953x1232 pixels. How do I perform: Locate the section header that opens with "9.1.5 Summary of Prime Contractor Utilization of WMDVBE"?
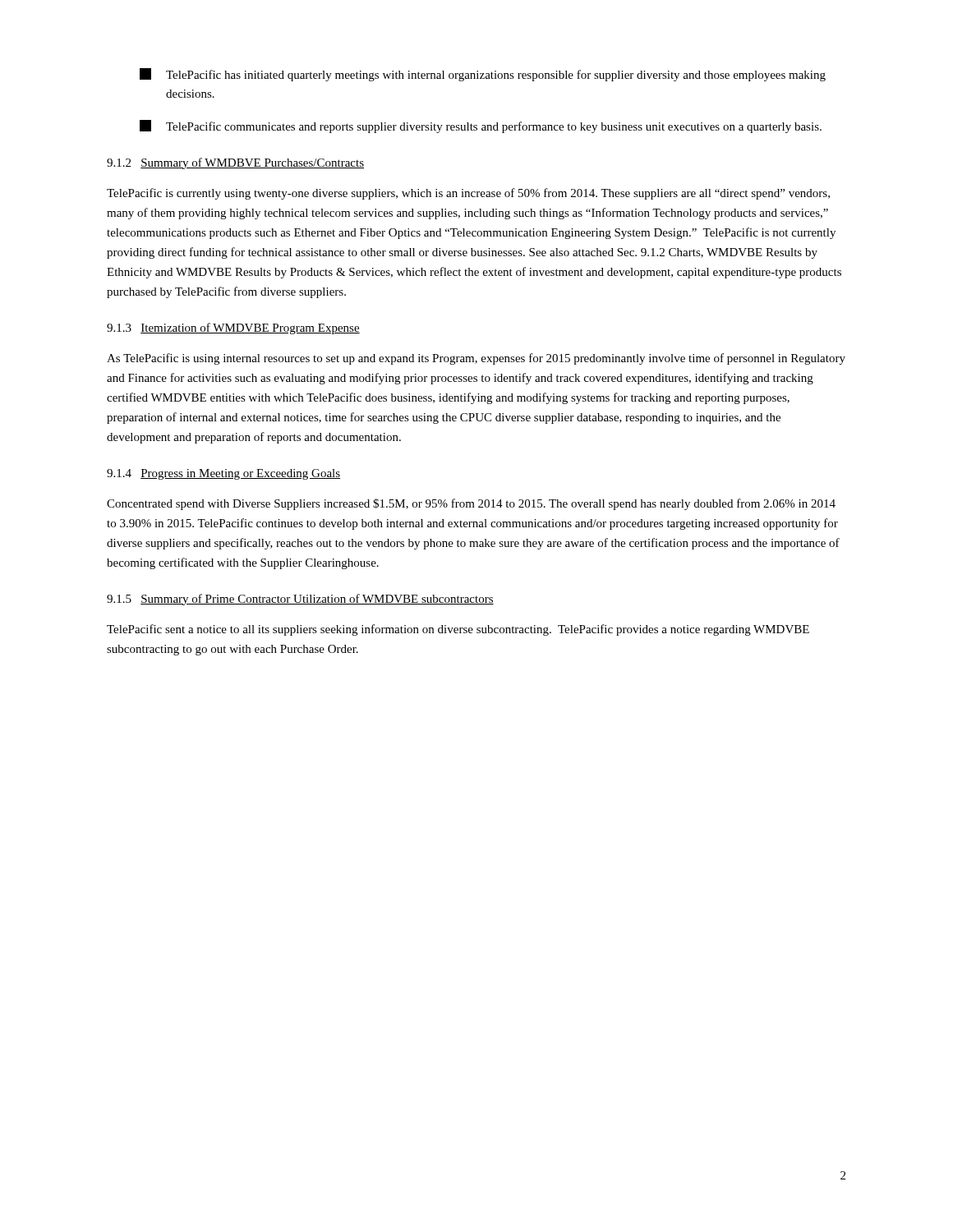point(300,598)
